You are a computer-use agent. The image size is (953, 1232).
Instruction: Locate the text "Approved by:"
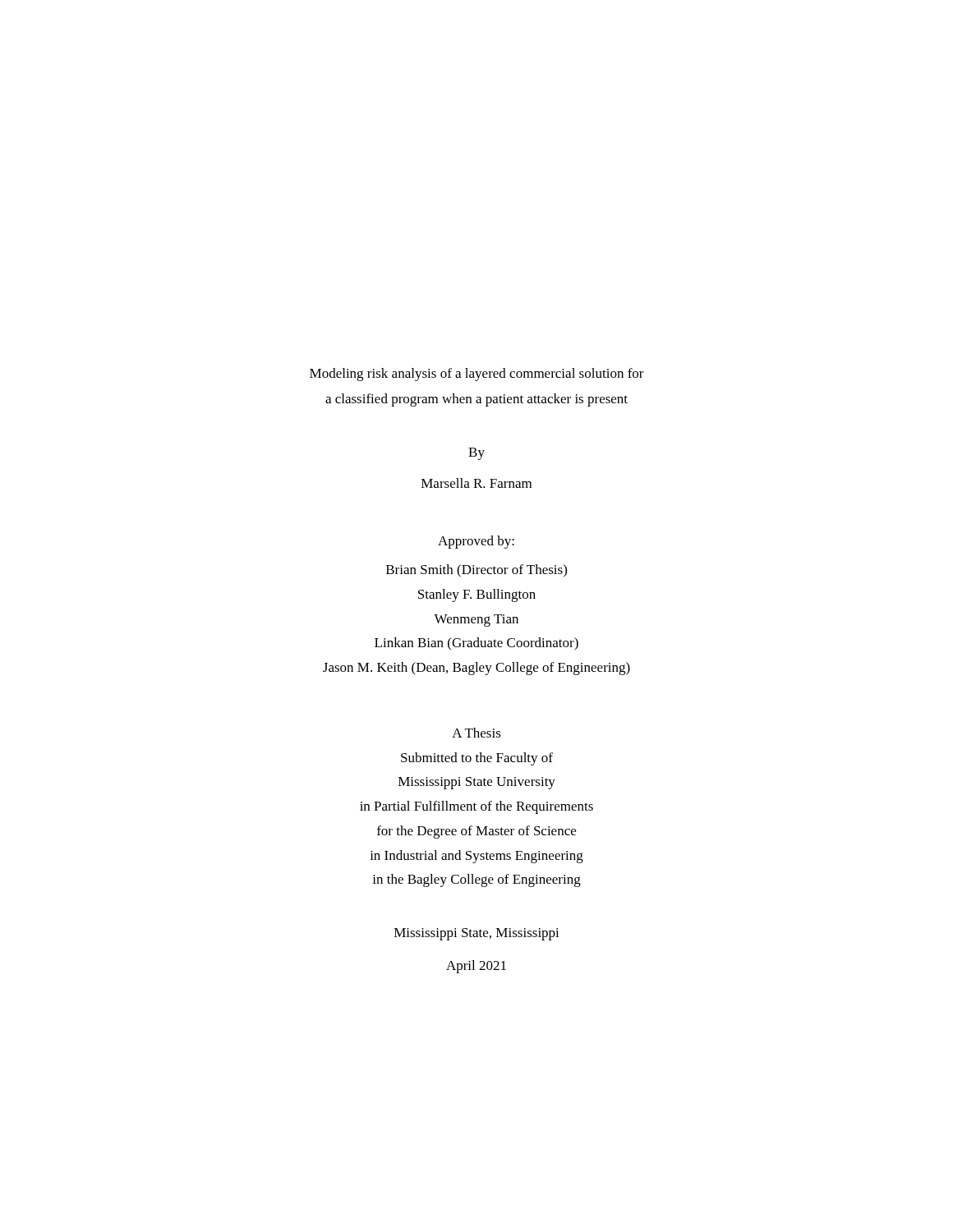coord(476,541)
